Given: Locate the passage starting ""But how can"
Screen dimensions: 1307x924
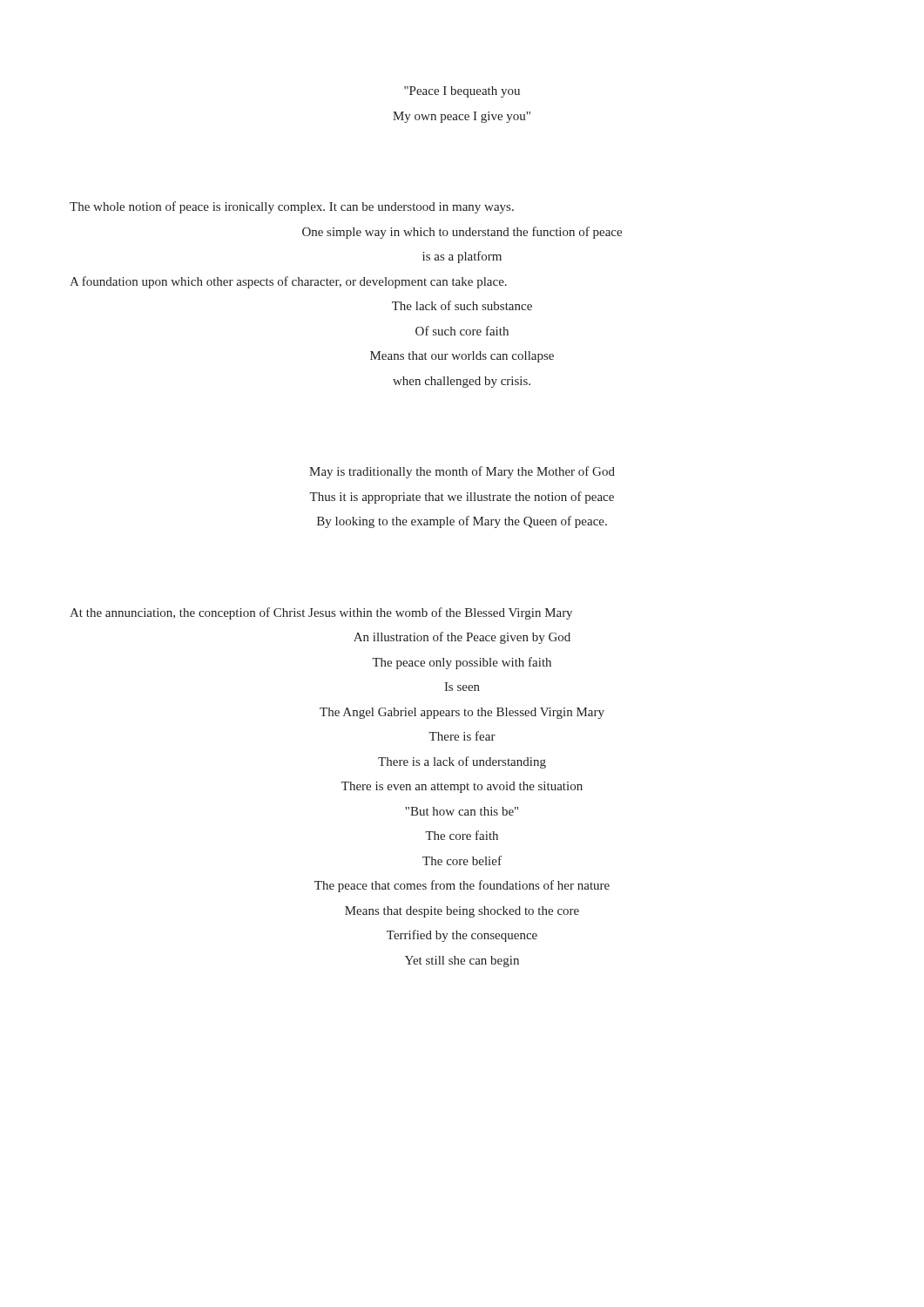Looking at the screenshot, I should tap(462, 811).
